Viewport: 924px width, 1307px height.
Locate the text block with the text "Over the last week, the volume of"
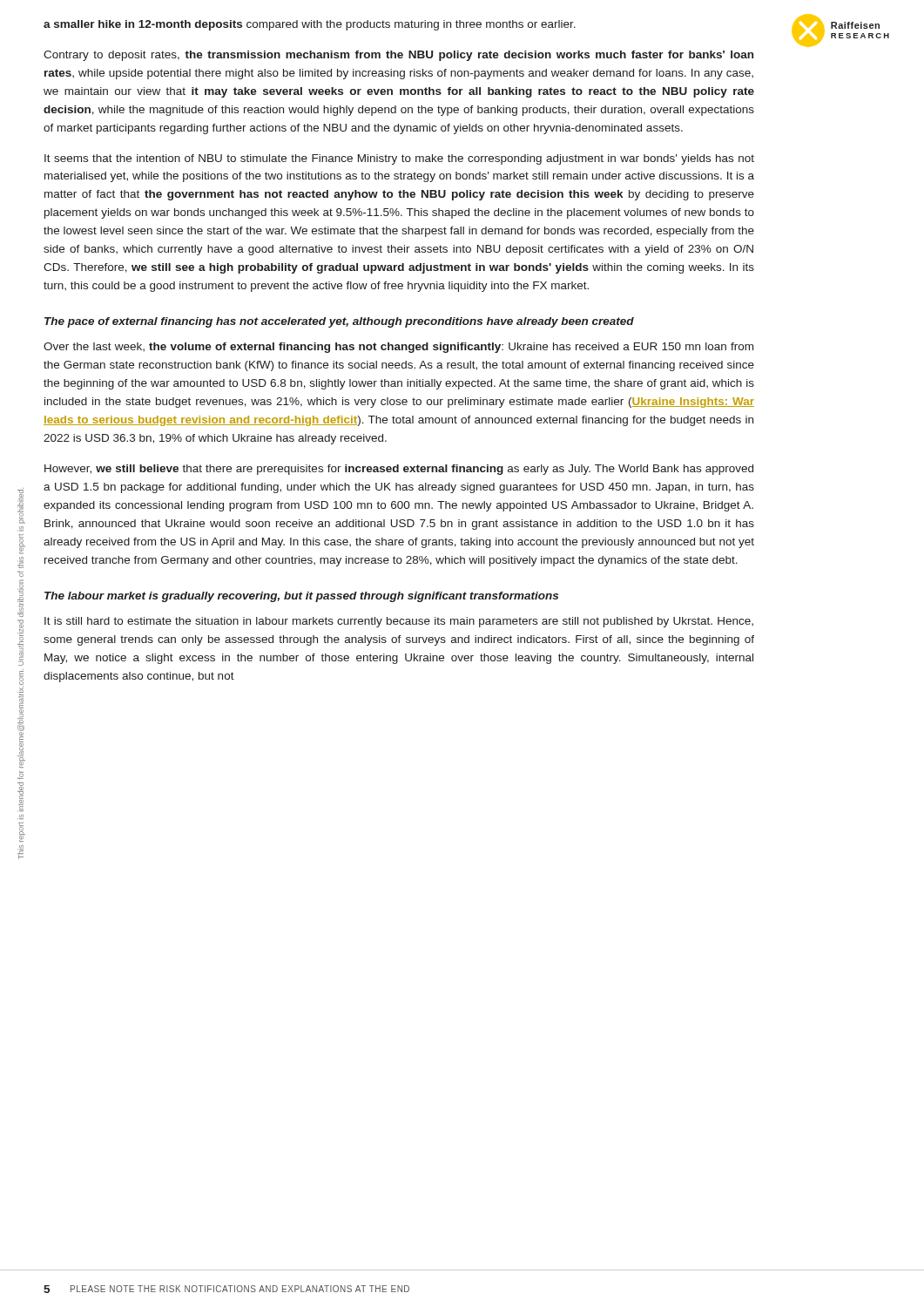coord(399,392)
